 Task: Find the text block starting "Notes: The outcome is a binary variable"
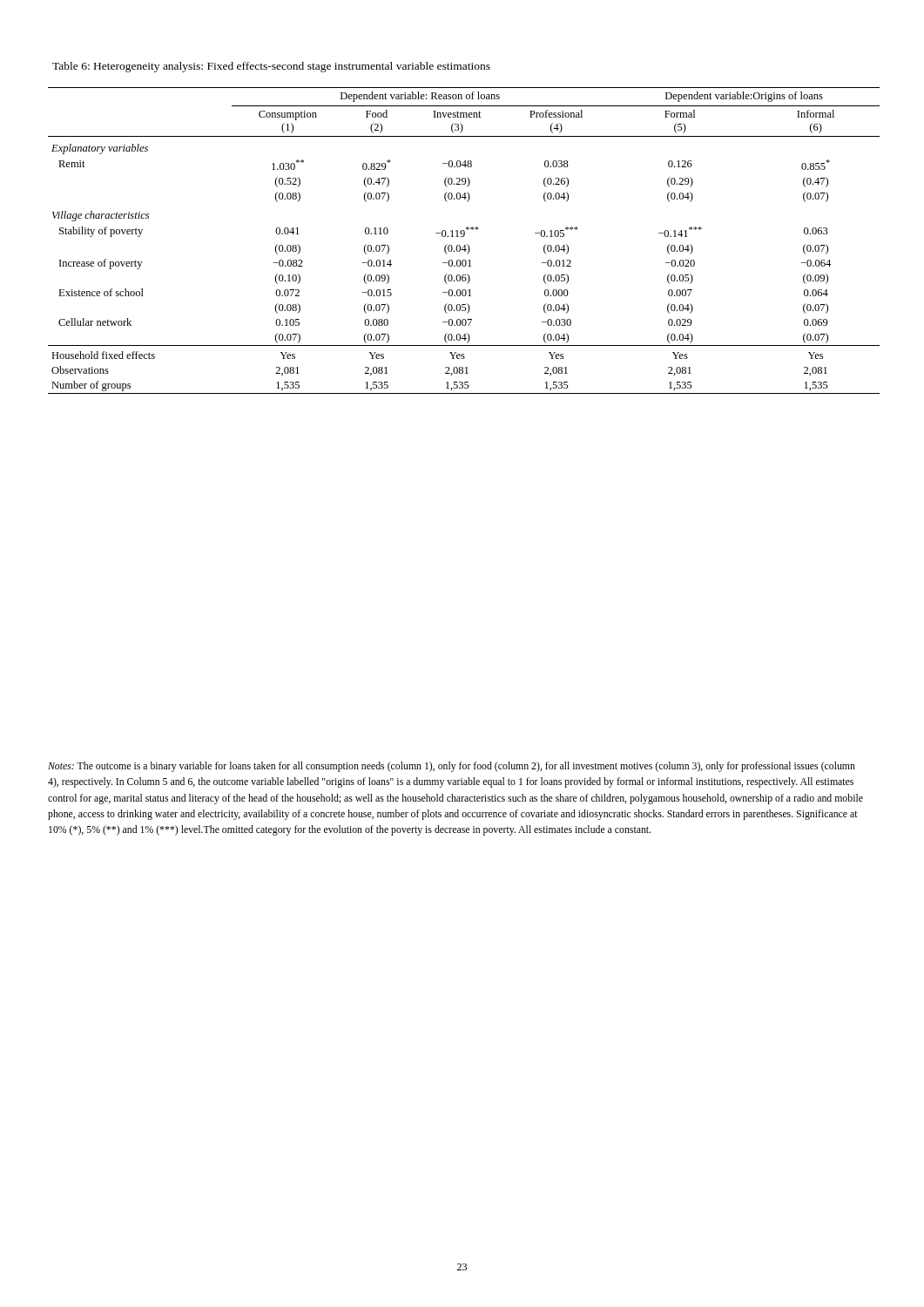[455, 798]
